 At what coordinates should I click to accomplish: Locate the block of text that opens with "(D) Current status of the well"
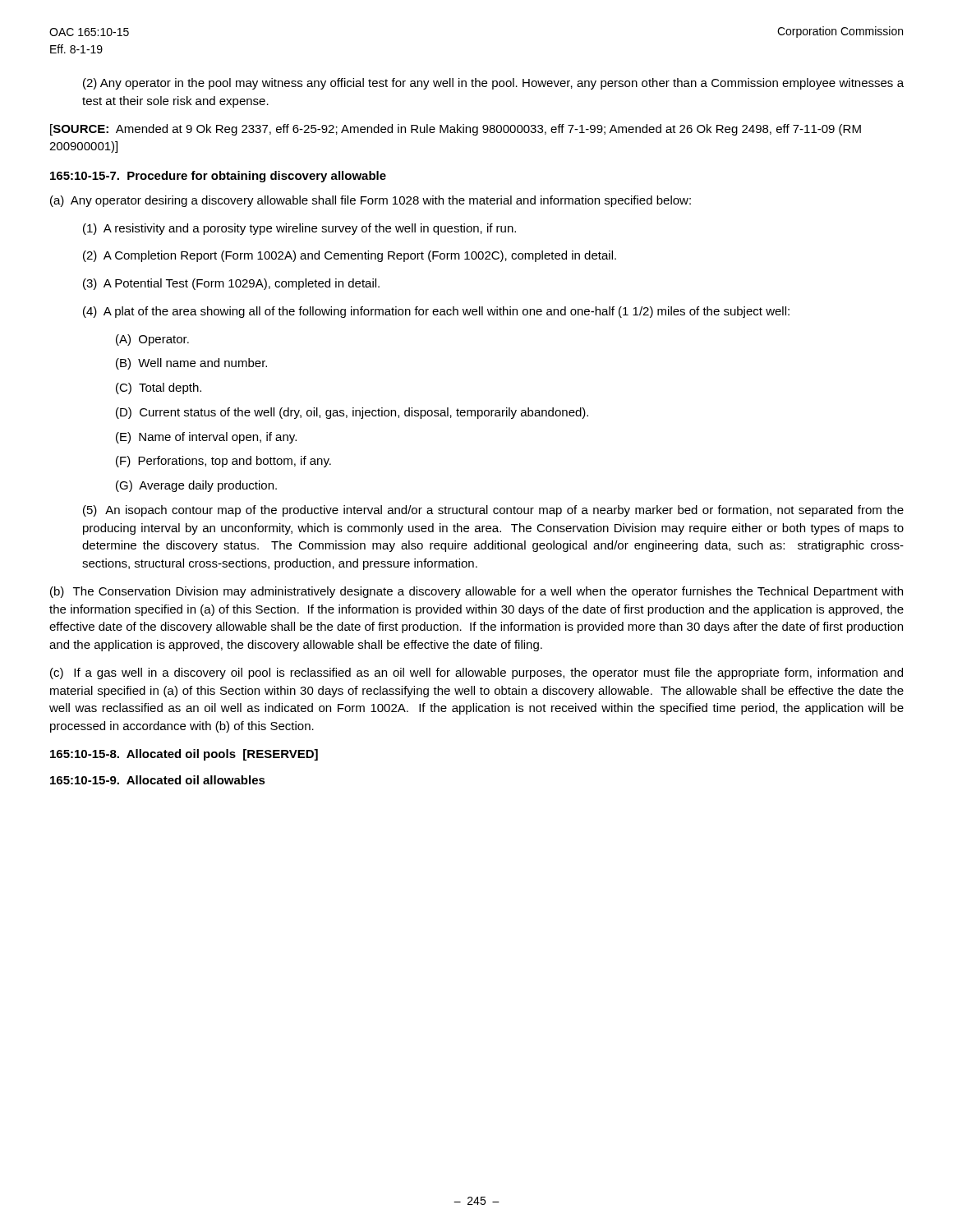pos(352,412)
